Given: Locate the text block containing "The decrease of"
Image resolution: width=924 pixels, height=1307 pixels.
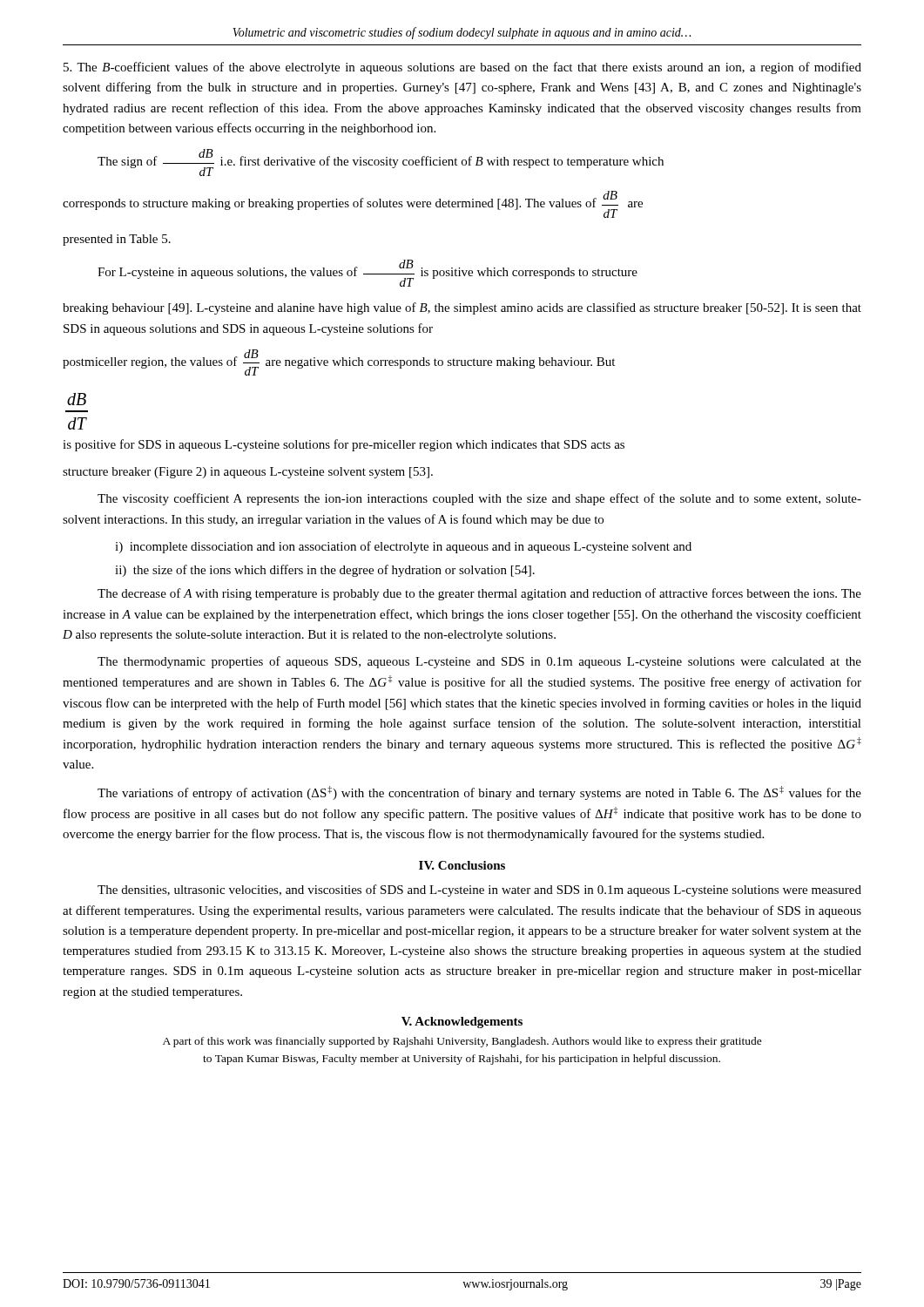Looking at the screenshot, I should 462,614.
